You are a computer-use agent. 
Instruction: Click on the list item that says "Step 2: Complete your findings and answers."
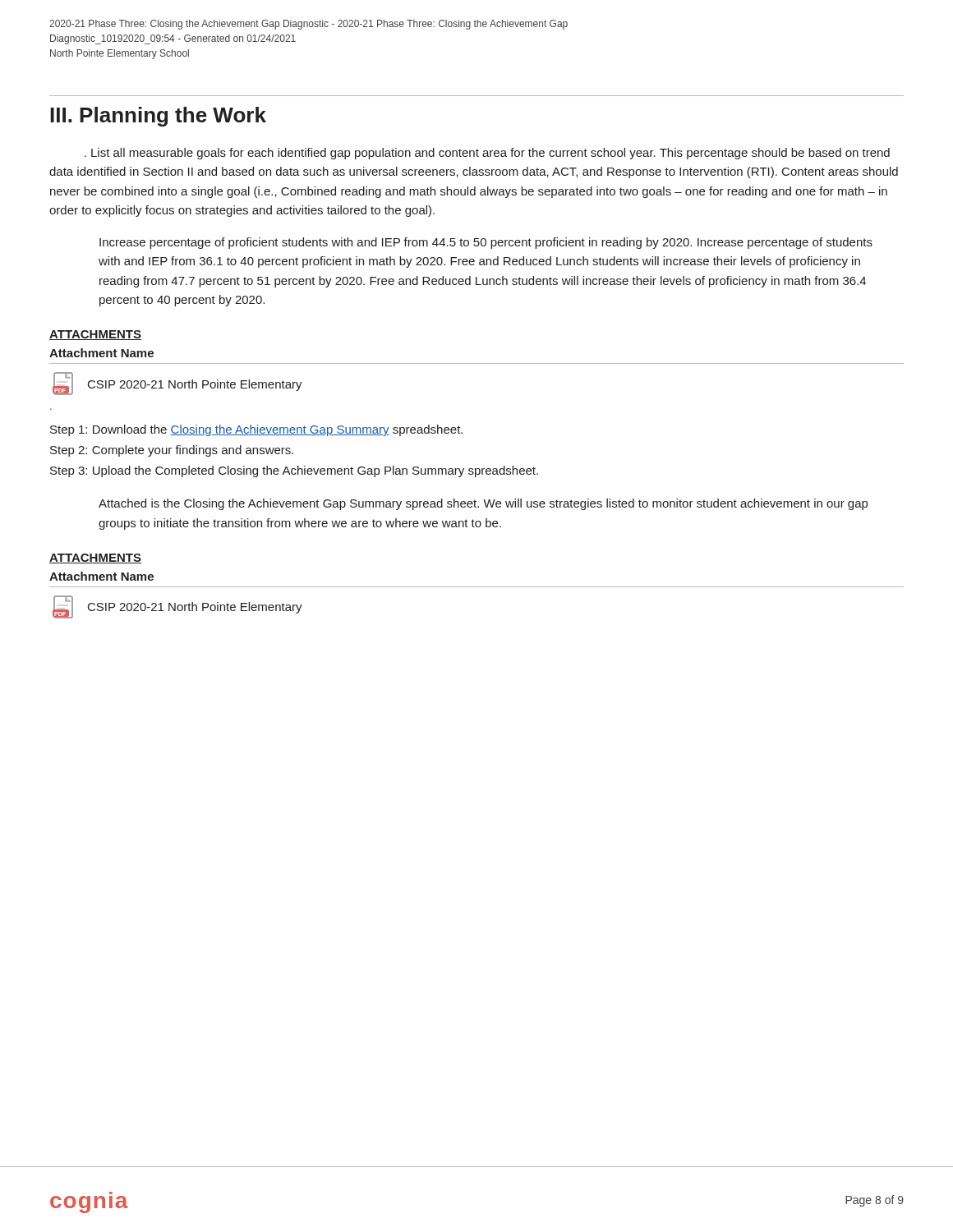pos(172,449)
